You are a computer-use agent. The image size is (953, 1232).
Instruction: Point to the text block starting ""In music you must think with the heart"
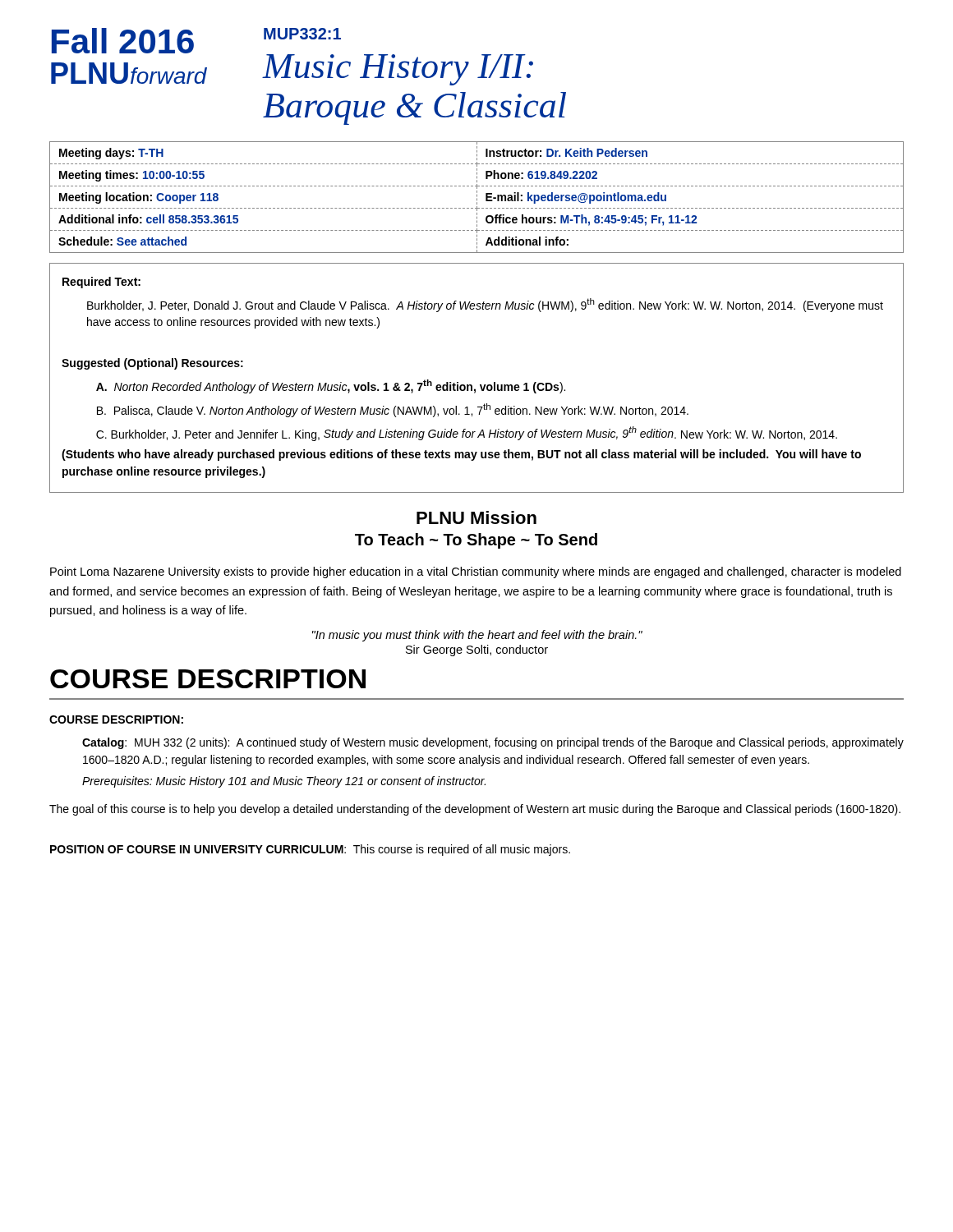pyautogui.click(x=476, y=642)
